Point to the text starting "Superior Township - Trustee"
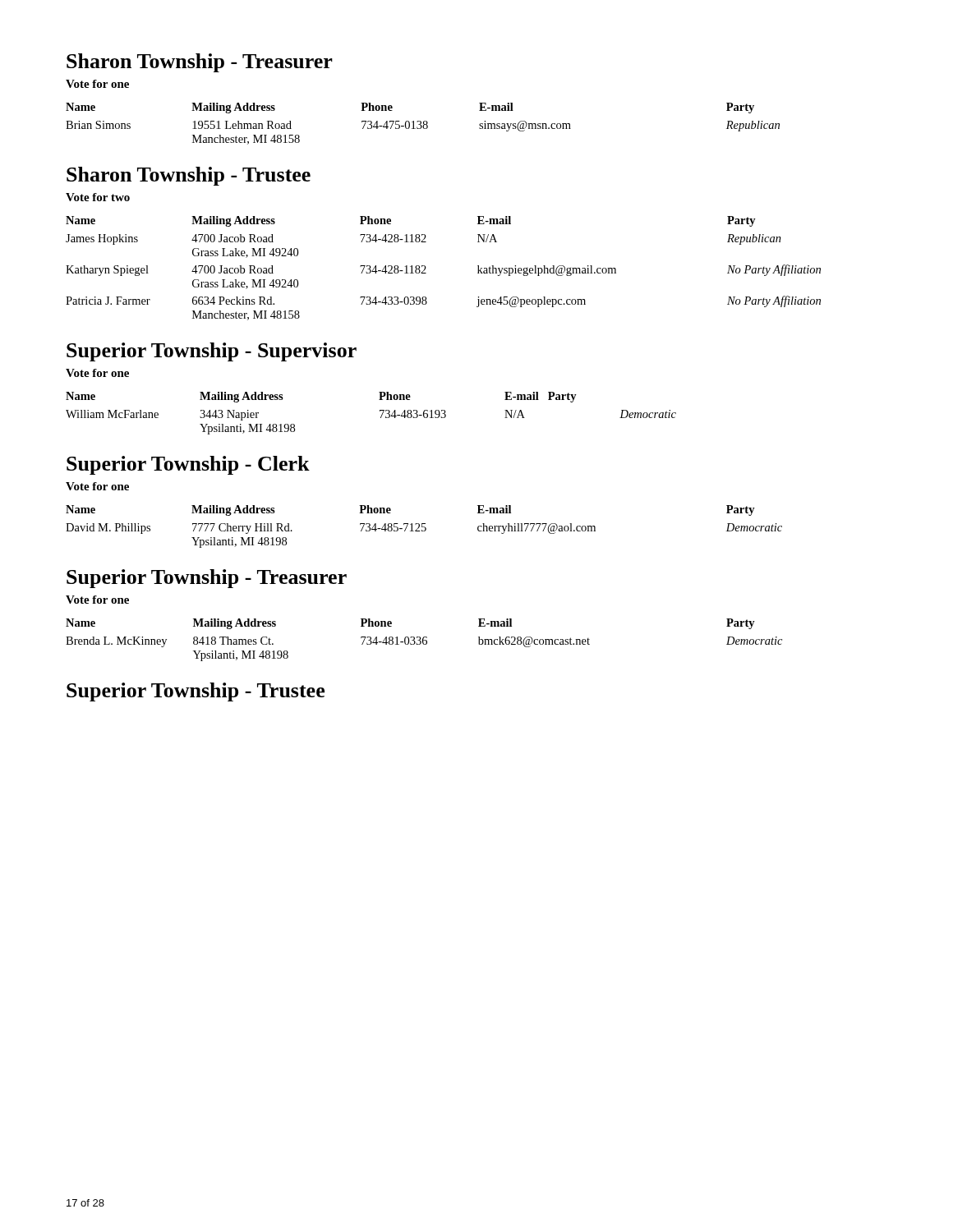Viewport: 953px width, 1232px height. (195, 690)
